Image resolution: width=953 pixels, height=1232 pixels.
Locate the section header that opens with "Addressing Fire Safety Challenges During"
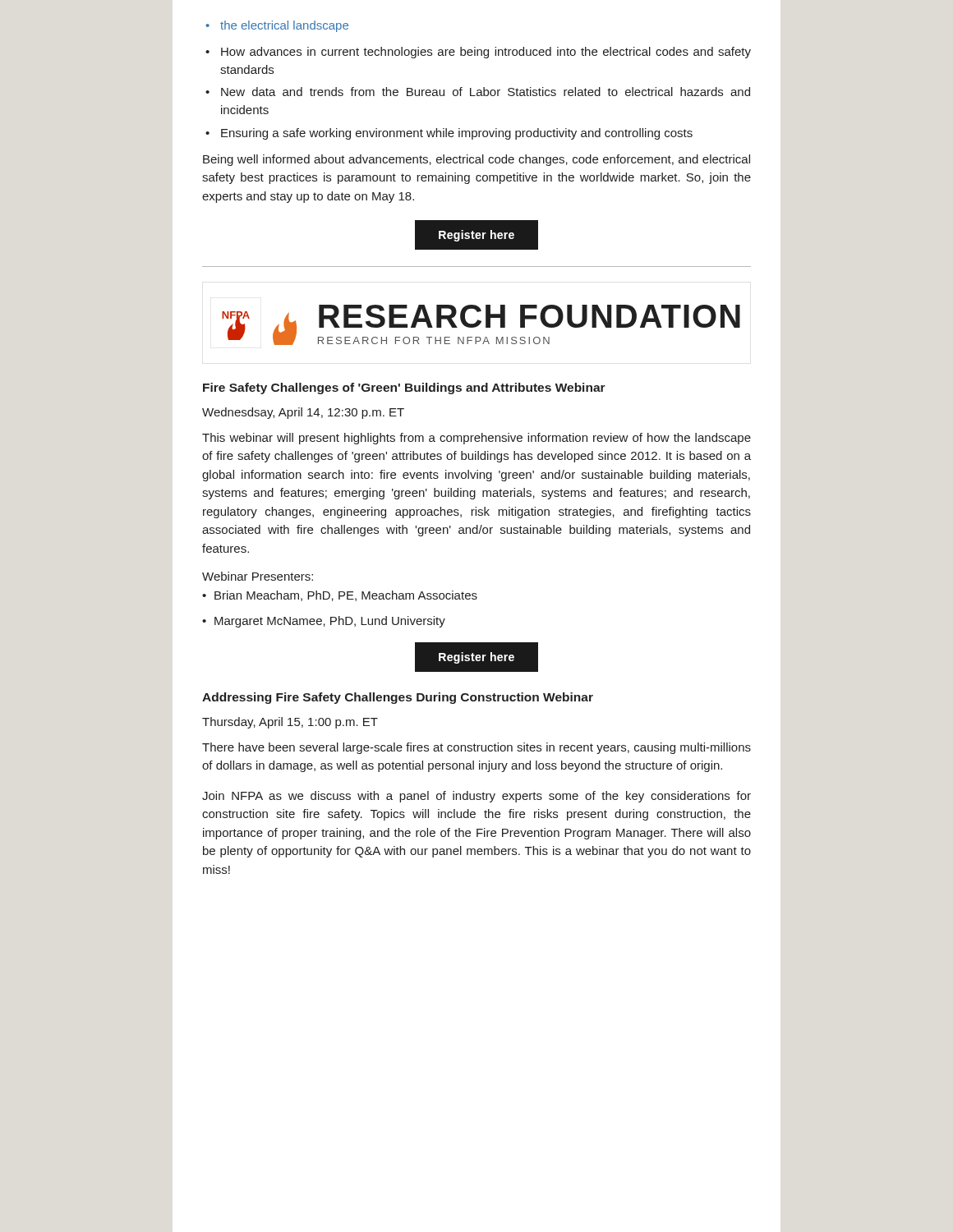[398, 697]
